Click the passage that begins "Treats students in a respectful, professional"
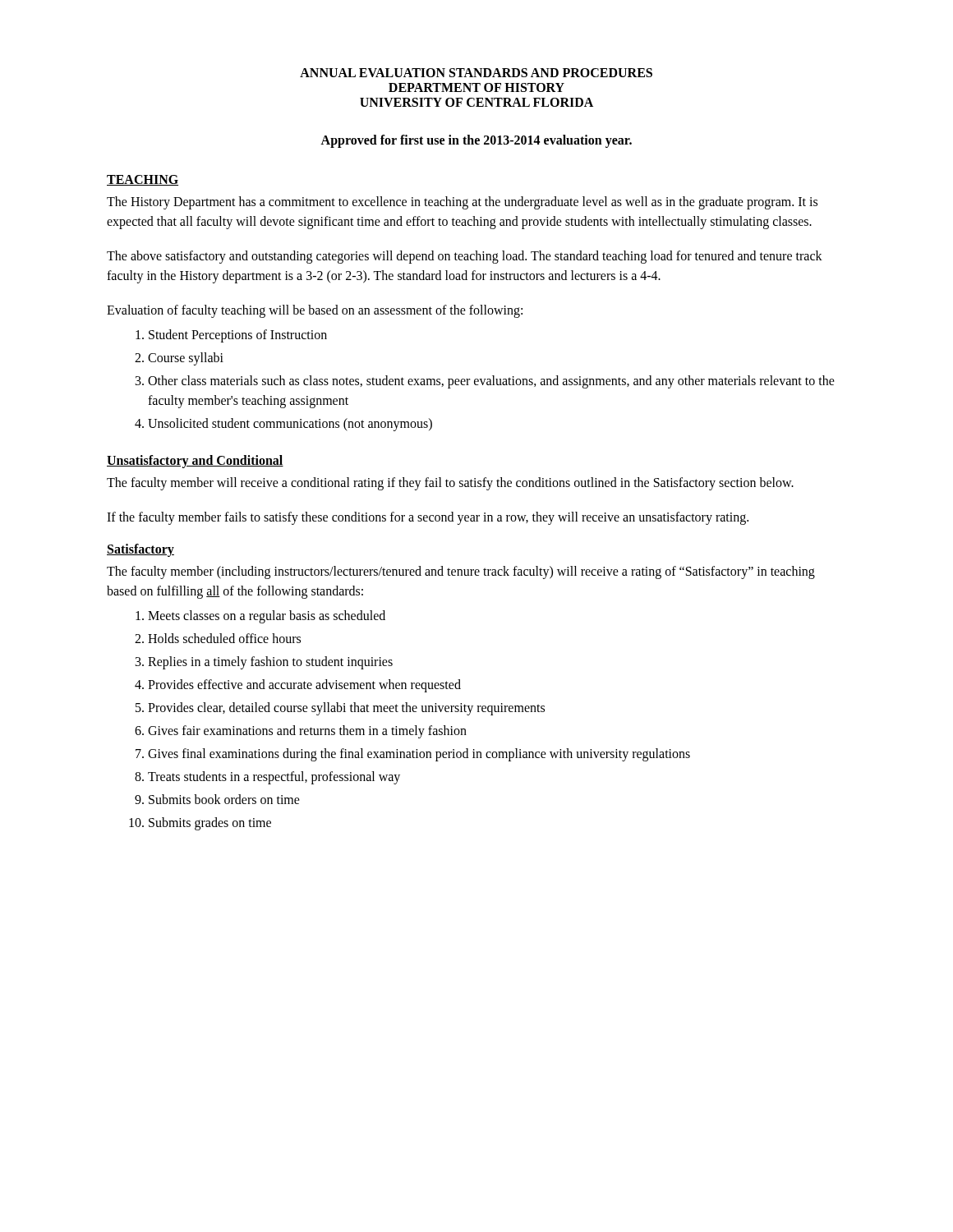 [x=274, y=777]
